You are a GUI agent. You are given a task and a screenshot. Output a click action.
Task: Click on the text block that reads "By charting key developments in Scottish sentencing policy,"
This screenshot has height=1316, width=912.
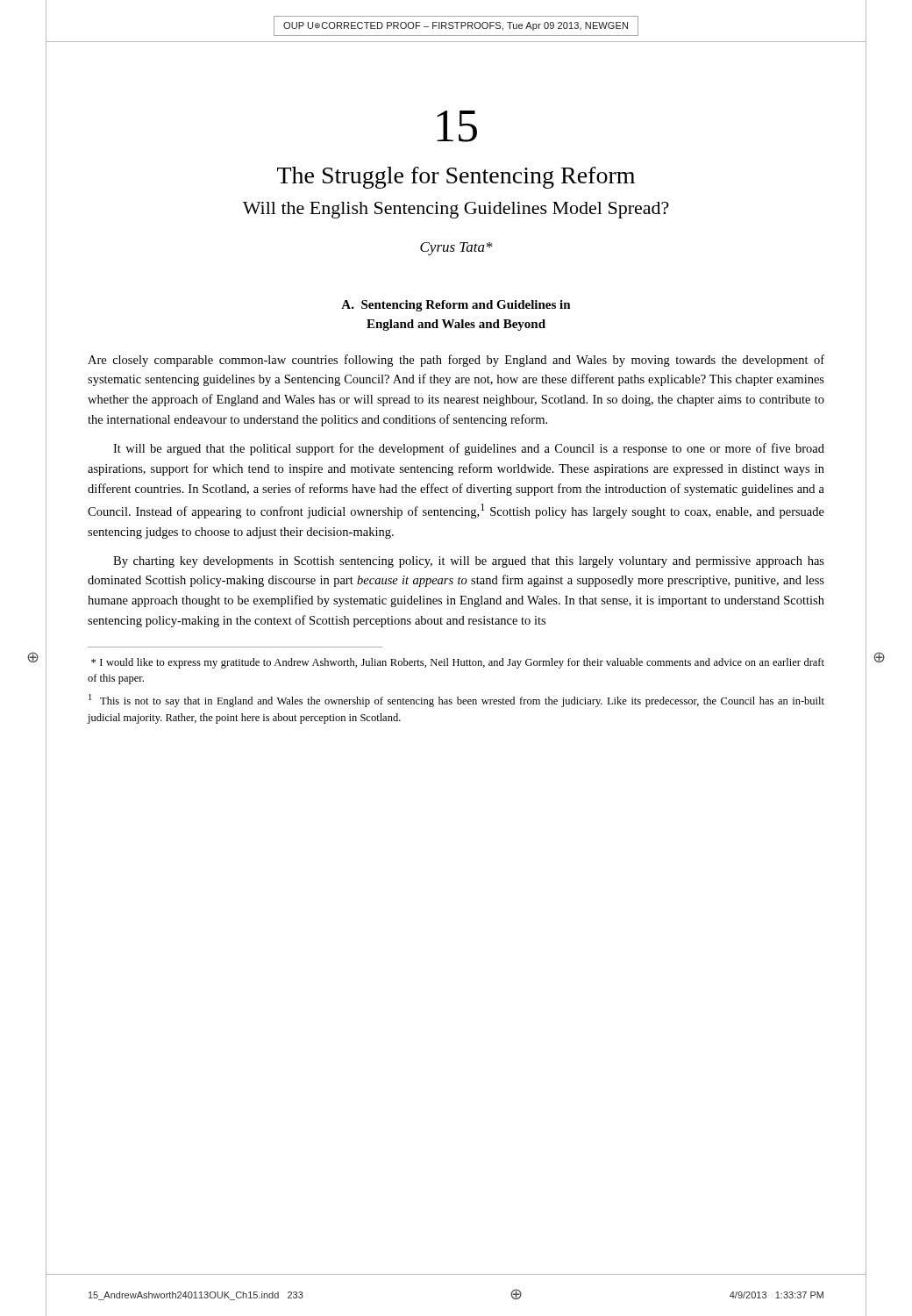456,591
